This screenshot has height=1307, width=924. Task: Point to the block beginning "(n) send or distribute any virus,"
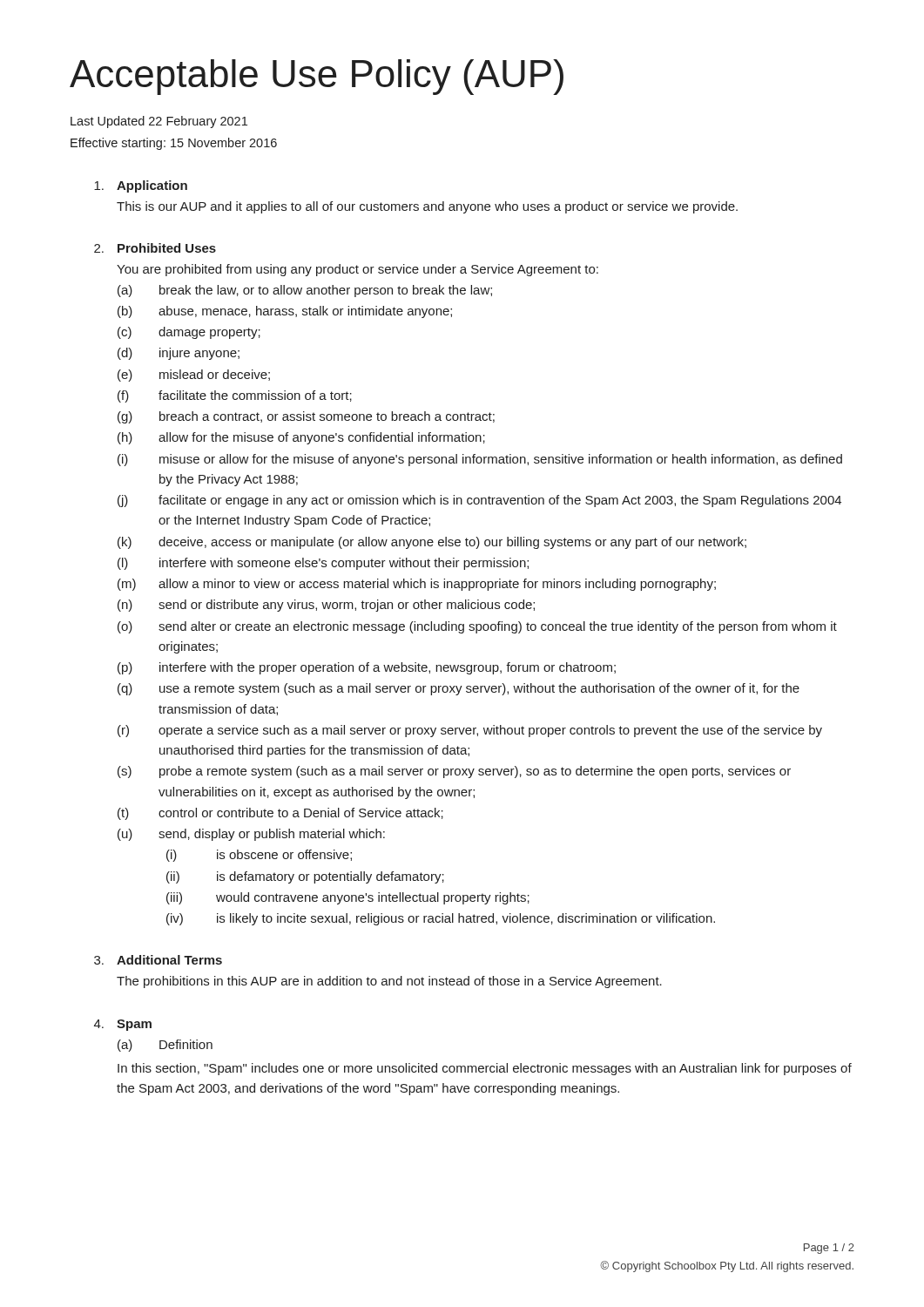click(x=326, y=605)
